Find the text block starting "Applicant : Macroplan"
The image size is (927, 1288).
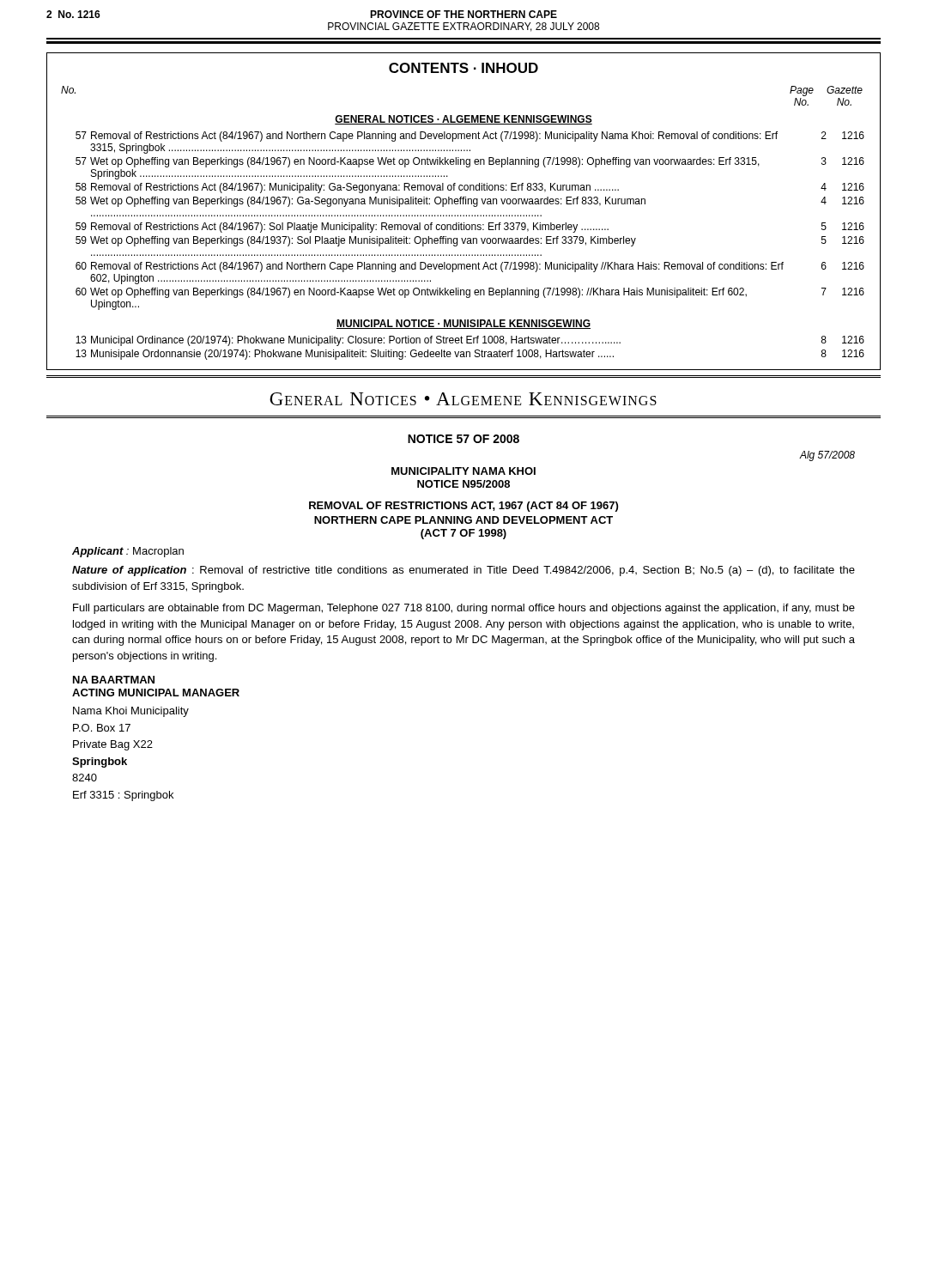click(x=128, y=551)
